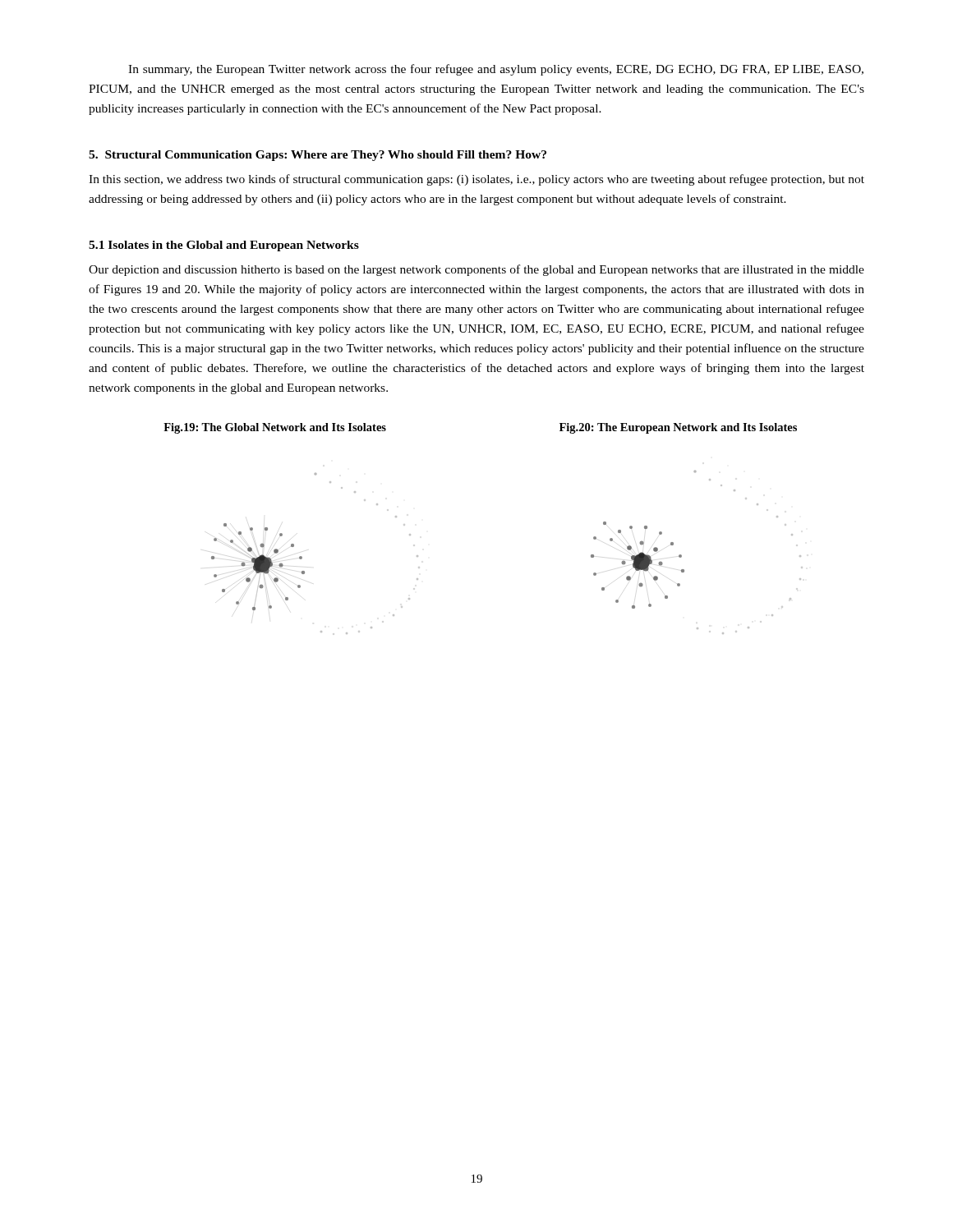
Task: Click on the block starting "Fig.19: The Global Network"
Action: [275, 427]
